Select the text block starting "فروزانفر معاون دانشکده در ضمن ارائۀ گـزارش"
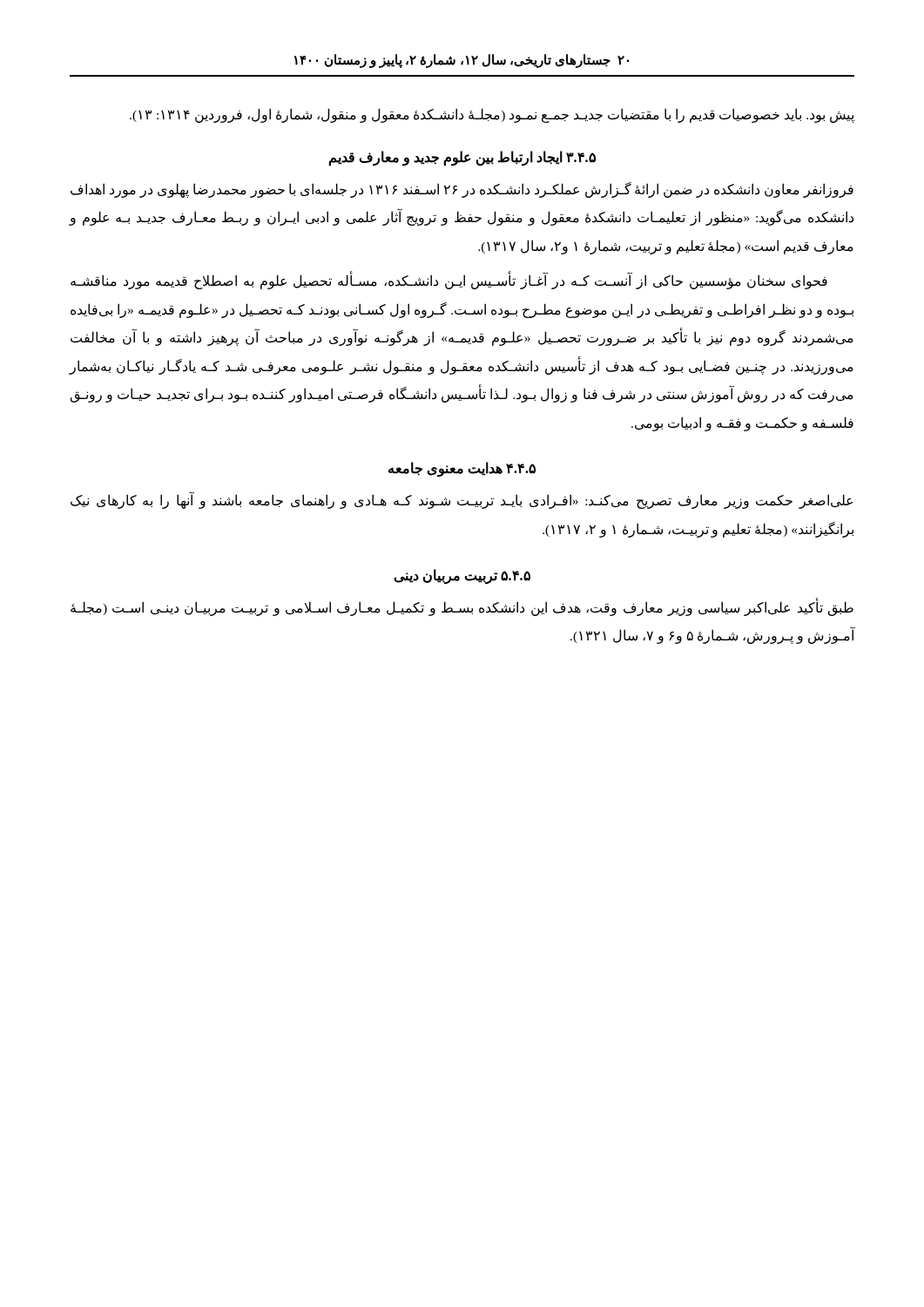 [x=462, y=217]
